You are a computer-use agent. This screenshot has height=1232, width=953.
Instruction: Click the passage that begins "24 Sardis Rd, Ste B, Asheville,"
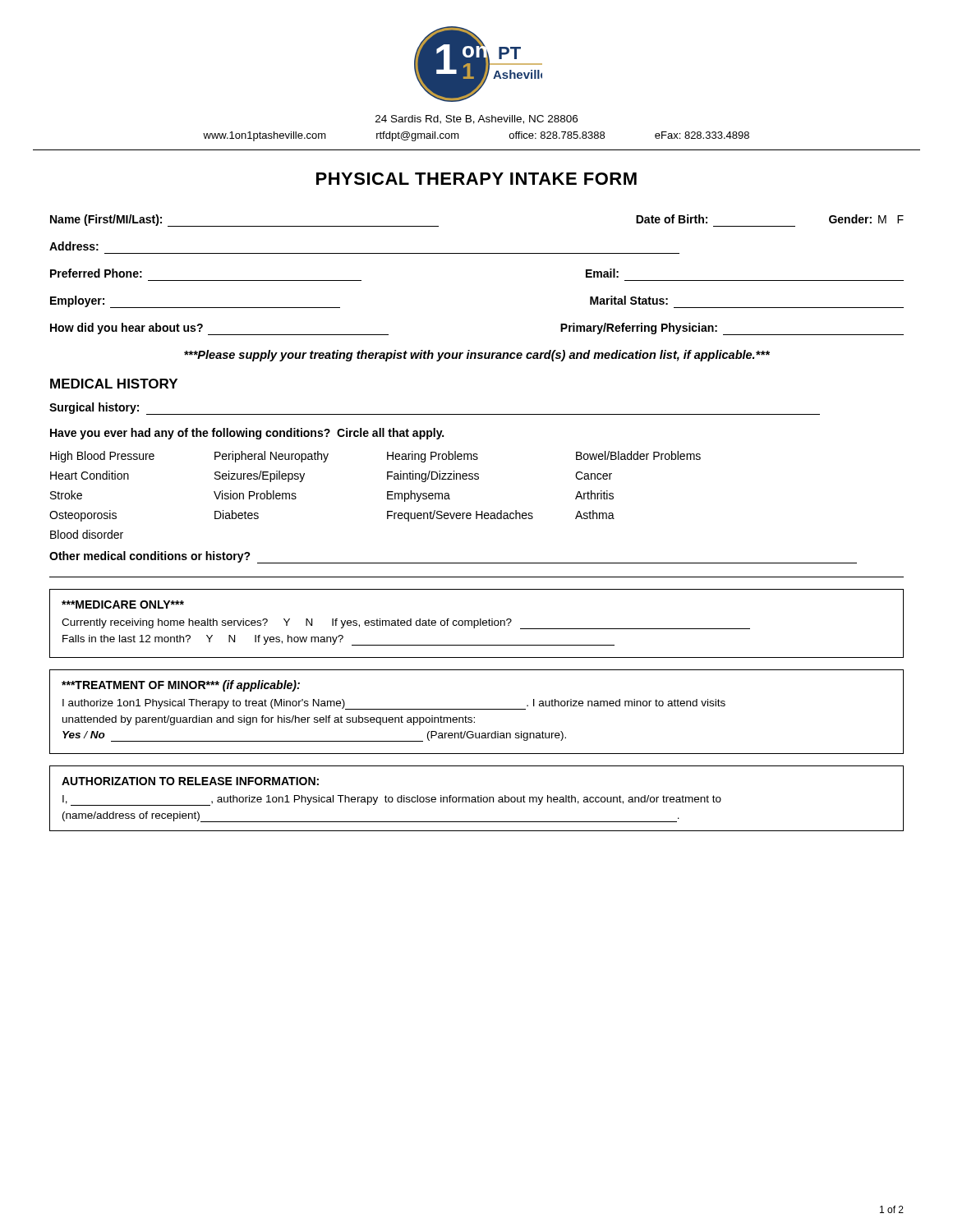pos(476,119)
